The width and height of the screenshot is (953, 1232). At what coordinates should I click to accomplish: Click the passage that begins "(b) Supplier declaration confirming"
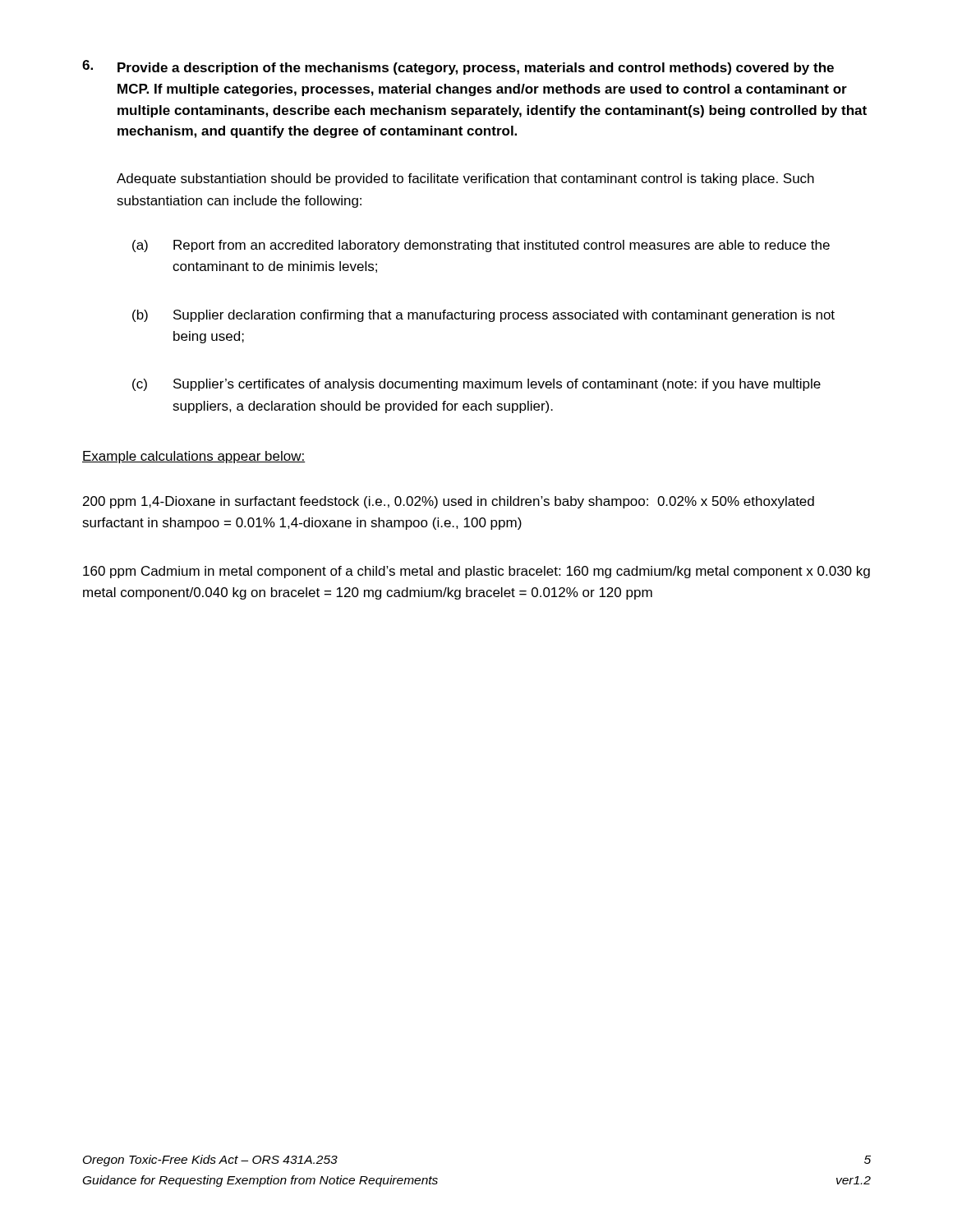[x=501, y=326]
